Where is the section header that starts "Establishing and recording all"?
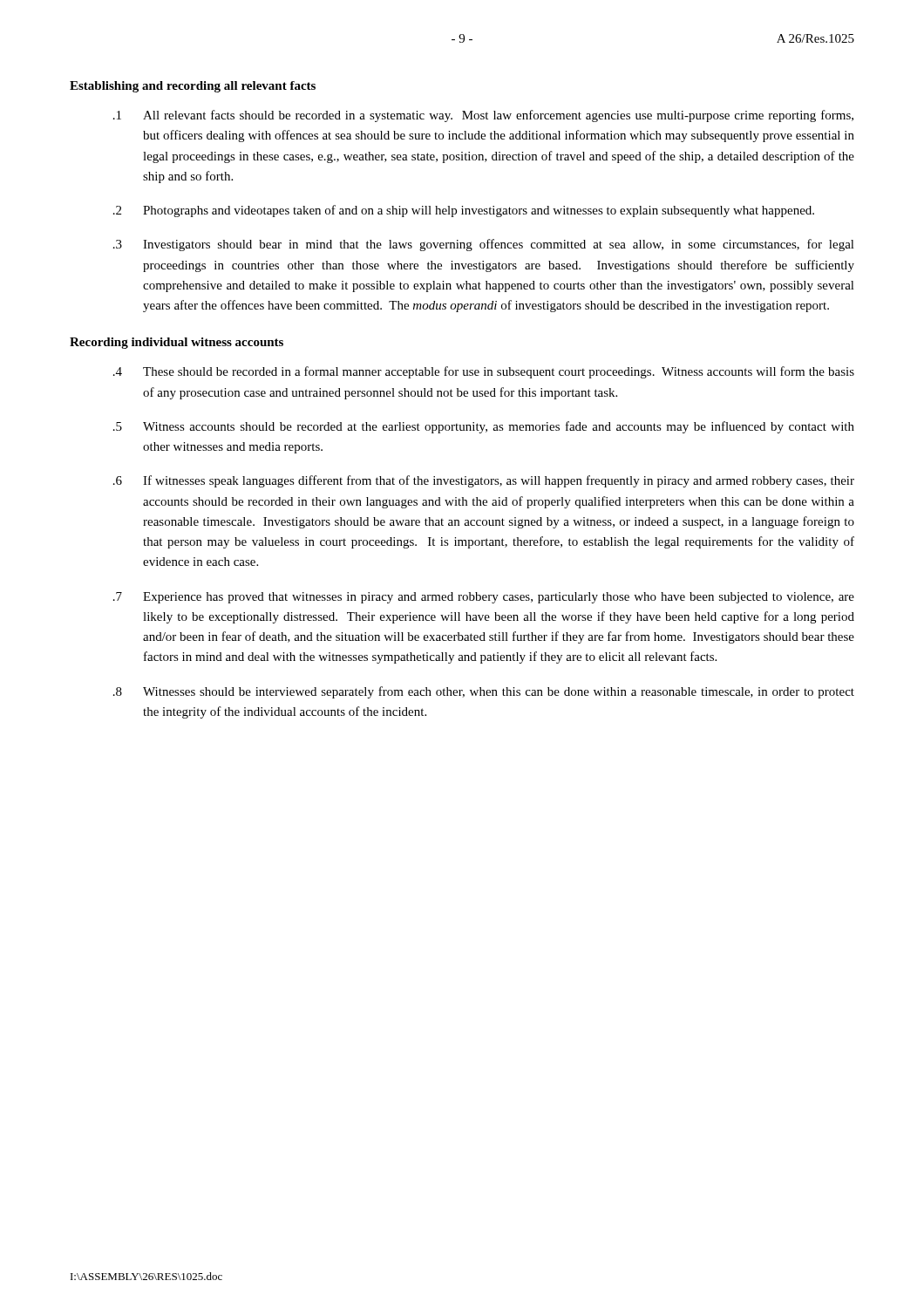Viewport: 924px width, 1308px height. click(x=193, y=85)
